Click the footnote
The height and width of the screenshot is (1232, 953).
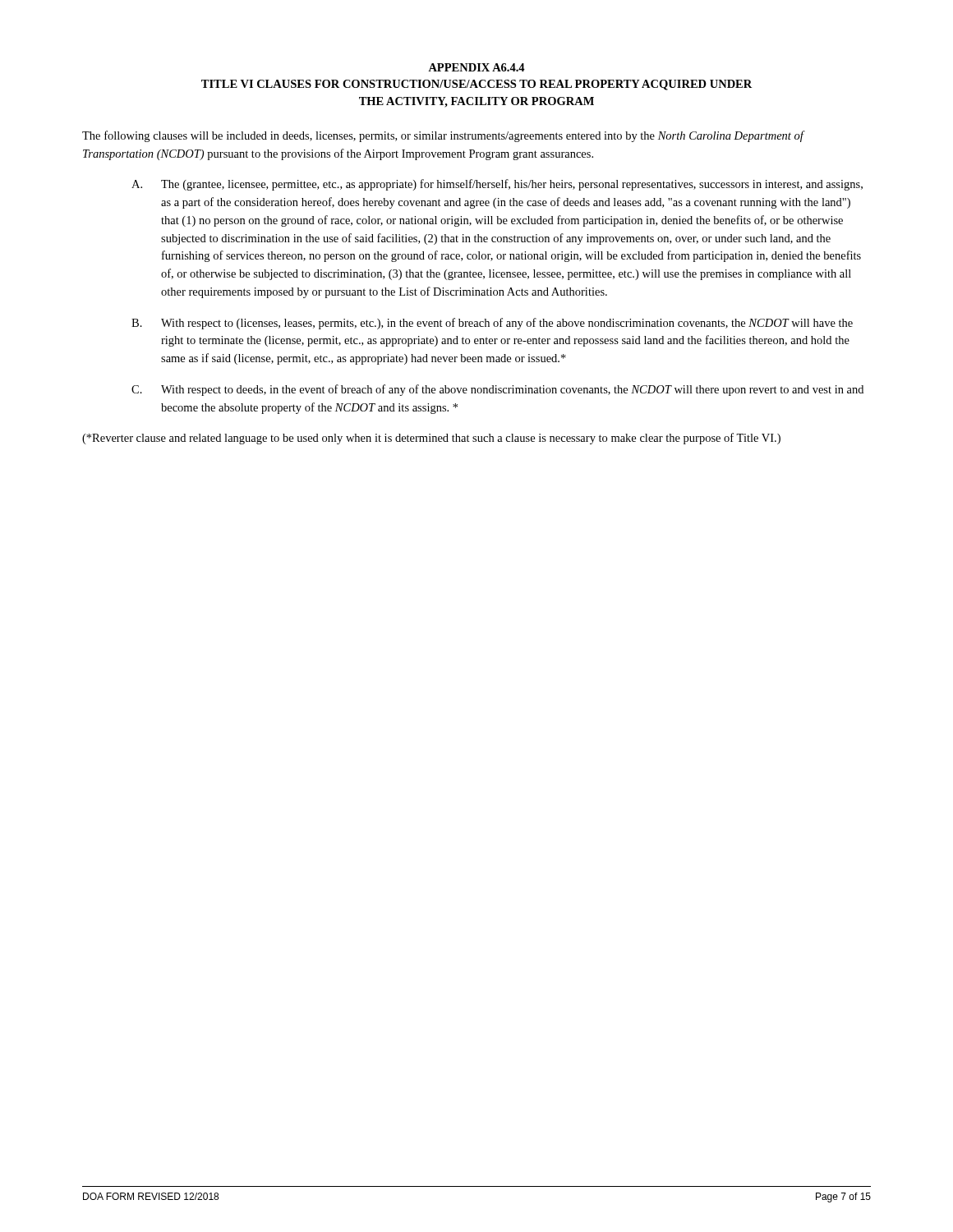click(432, 438)
